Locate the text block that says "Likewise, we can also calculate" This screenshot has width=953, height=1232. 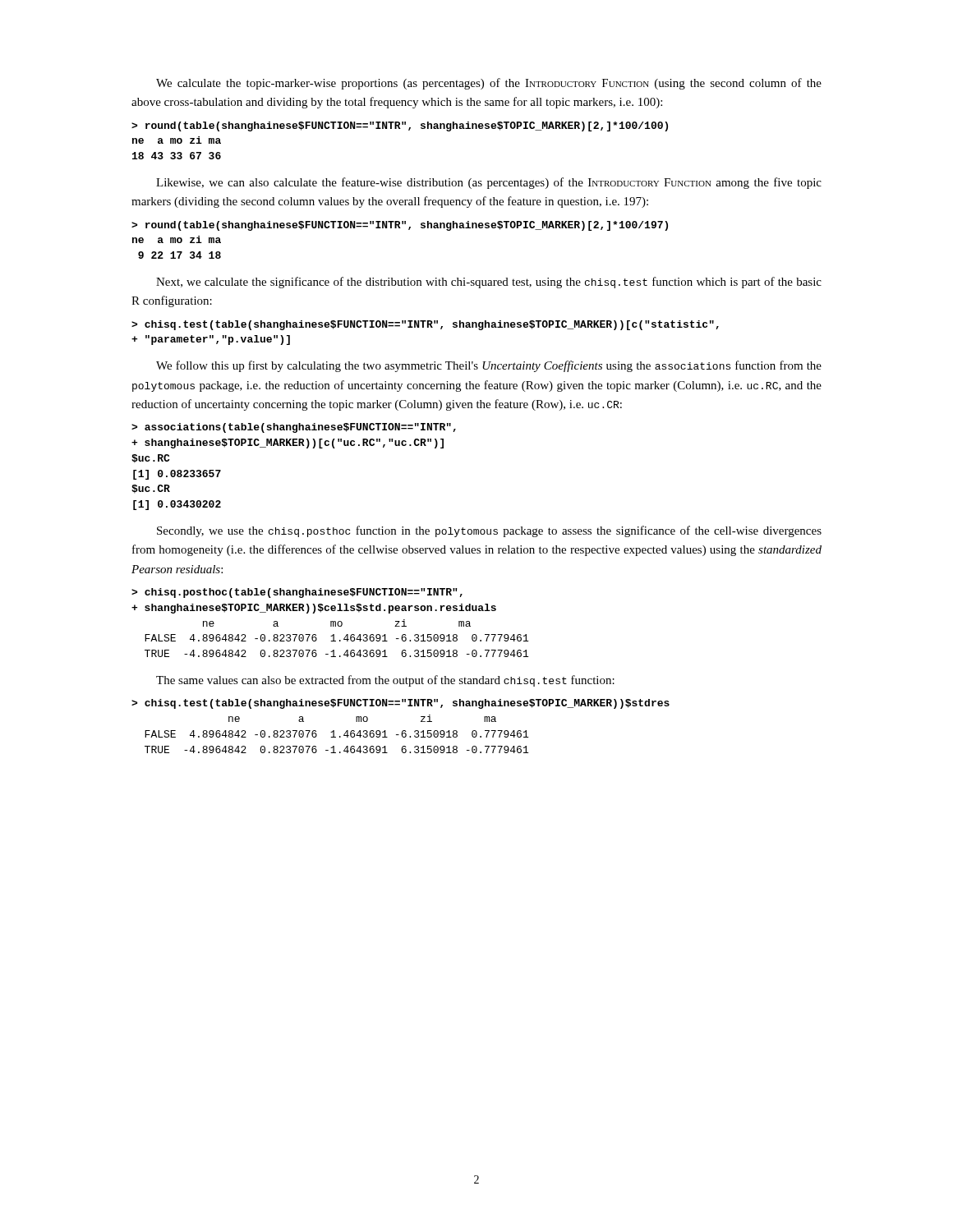[x=476, y=192]
